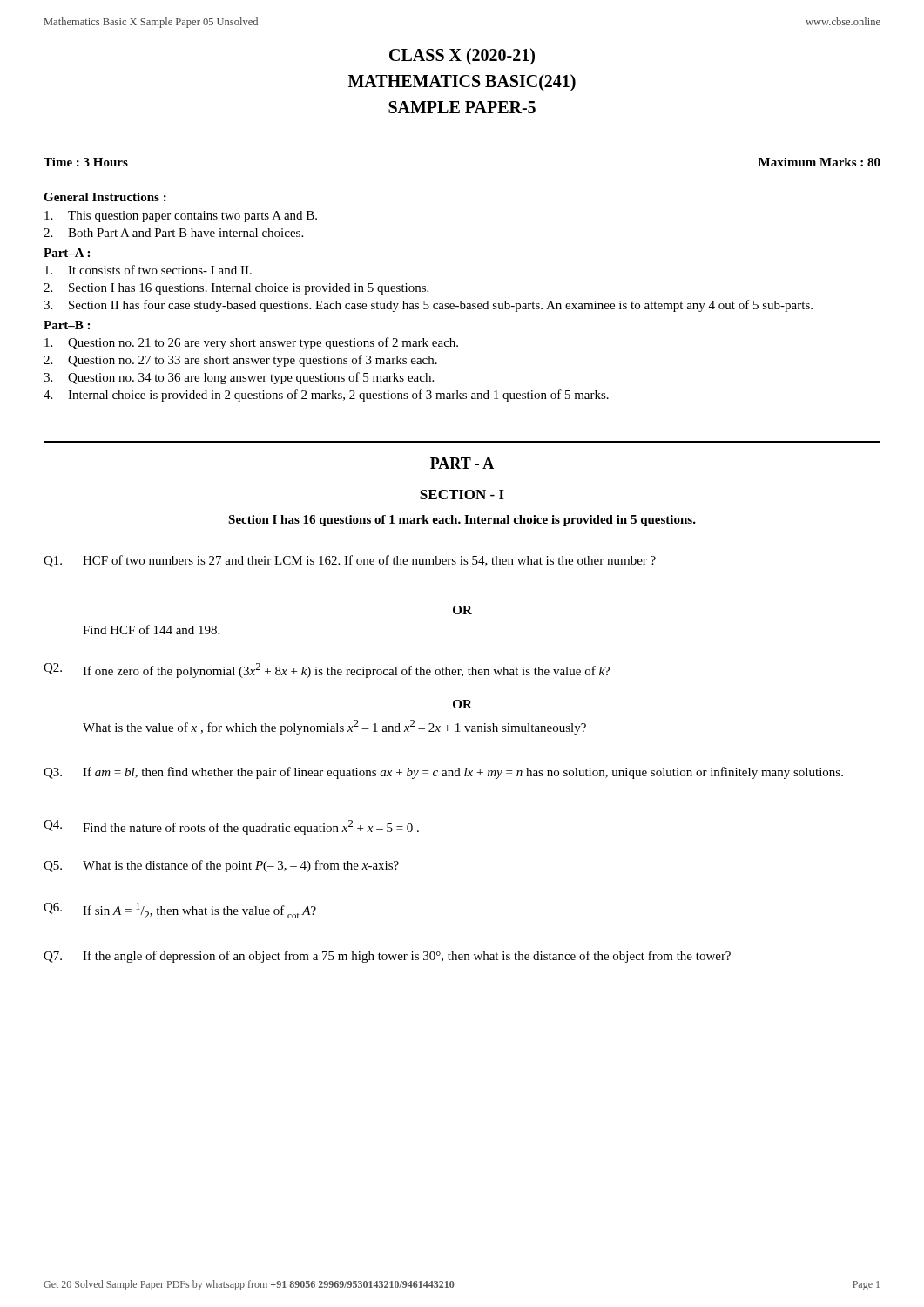The height and width of the screenshot is (1307, 924).
Task: Navigate to the text block starting "3. Question no. 34 to 36 are long"
Action: [x=239, y=378]
